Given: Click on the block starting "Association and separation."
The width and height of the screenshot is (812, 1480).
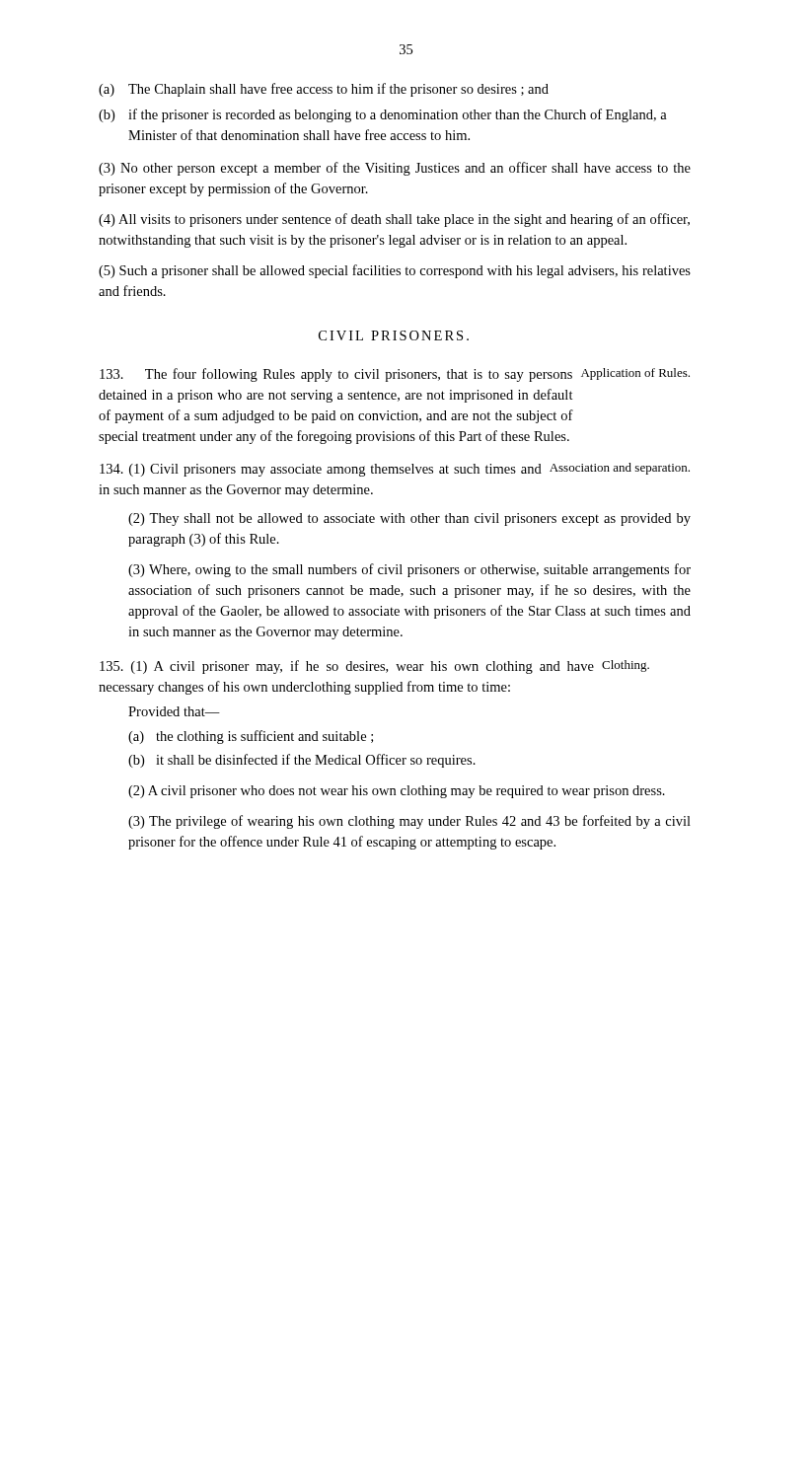Looking at the screenshot, I should pyautogui.click(x=620, y=467).
